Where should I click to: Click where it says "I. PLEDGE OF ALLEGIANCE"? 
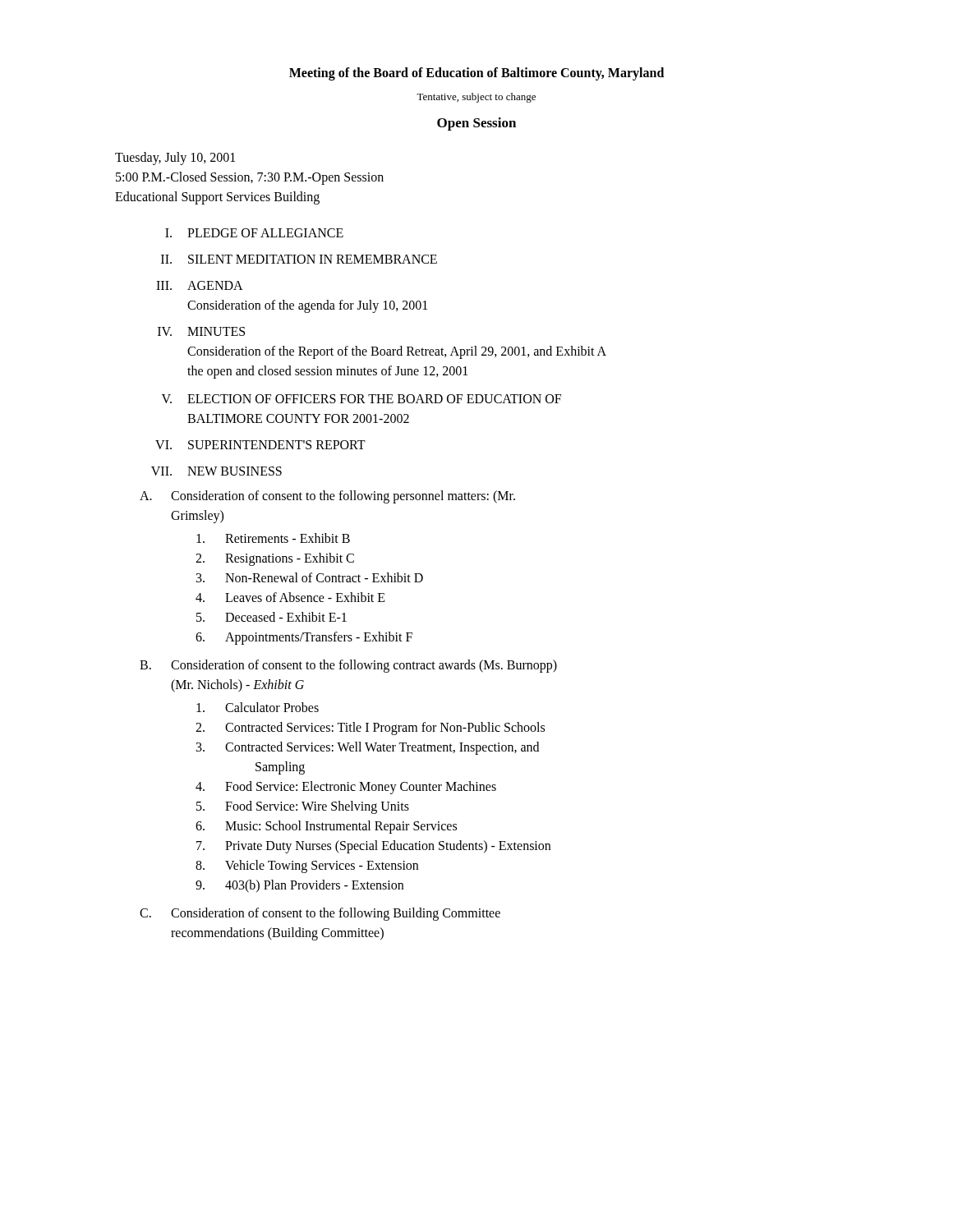coord(254,233)
